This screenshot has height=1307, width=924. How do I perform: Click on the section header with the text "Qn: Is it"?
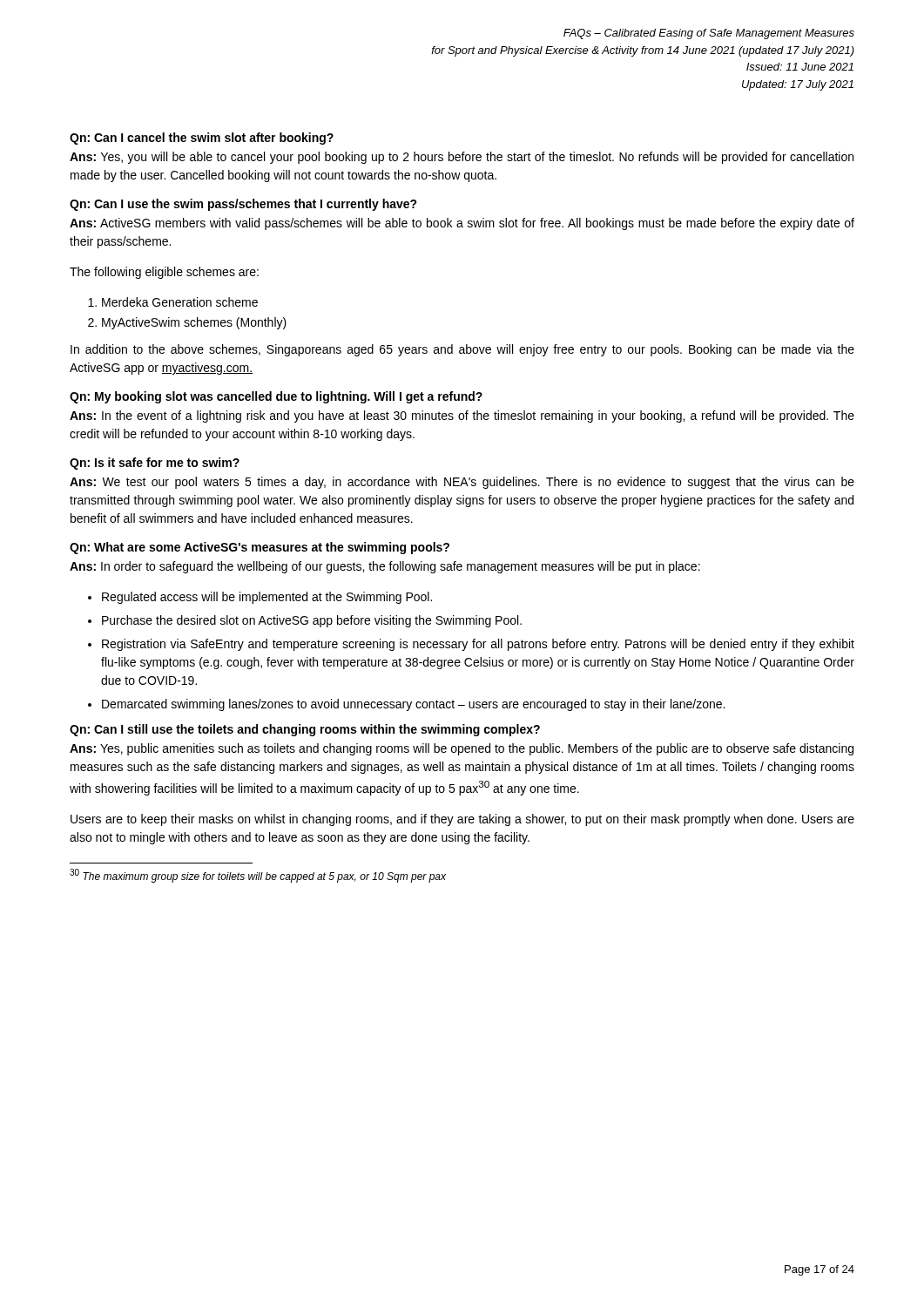[155, 463]
